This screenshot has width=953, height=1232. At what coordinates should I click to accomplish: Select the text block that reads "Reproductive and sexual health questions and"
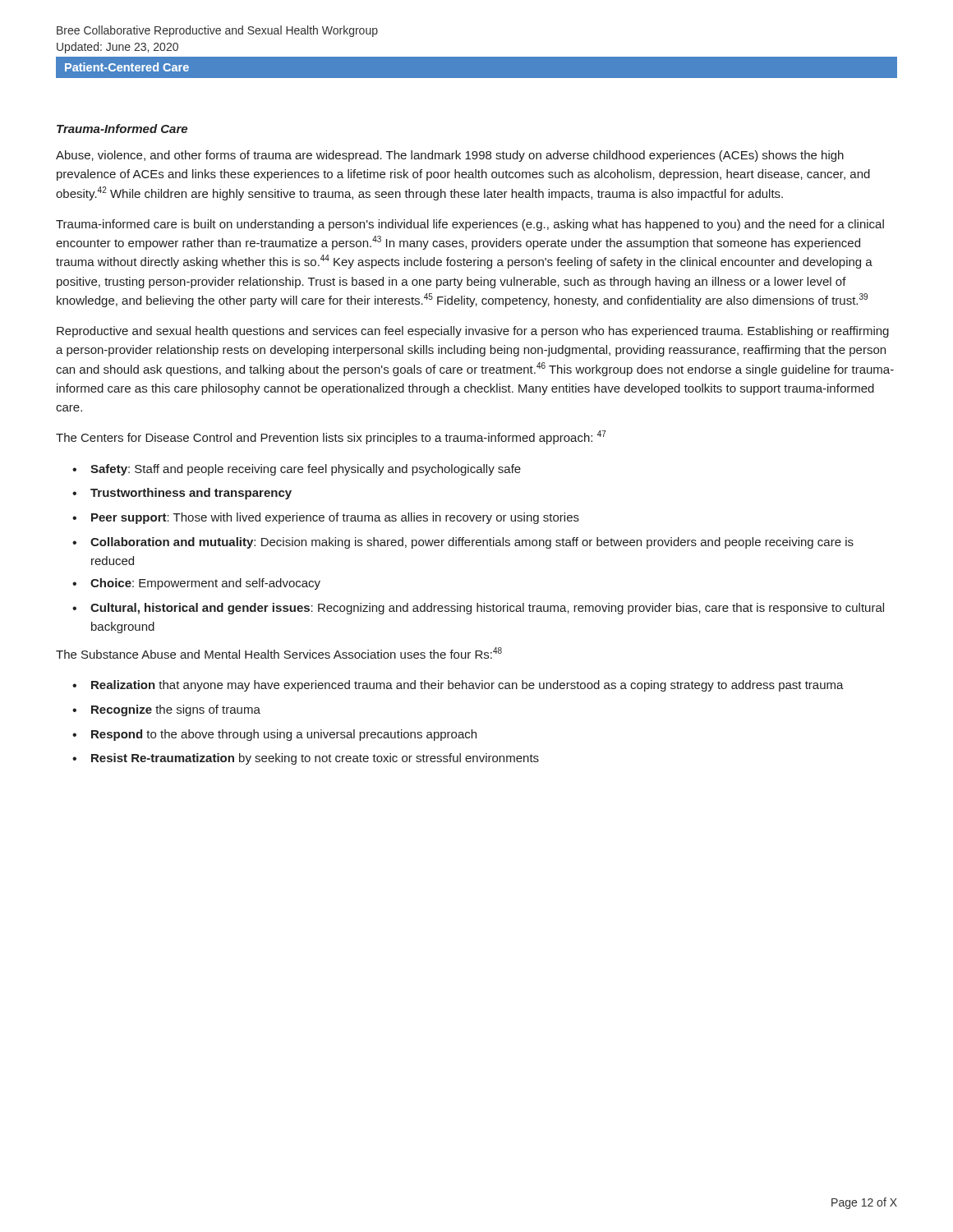click(475, 369)
